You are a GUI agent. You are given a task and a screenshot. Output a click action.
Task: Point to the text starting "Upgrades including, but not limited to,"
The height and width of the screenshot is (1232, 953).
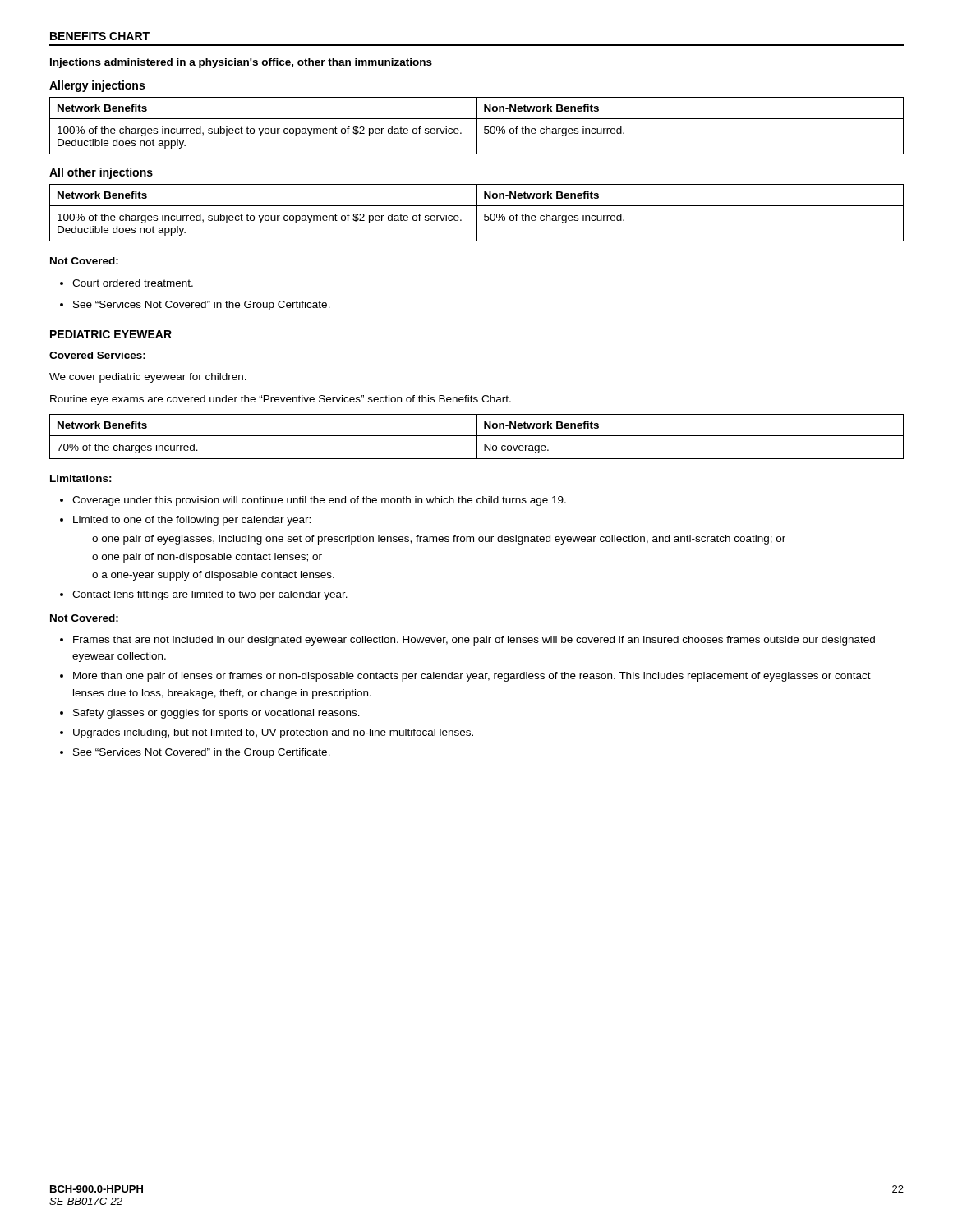(476, 733)
